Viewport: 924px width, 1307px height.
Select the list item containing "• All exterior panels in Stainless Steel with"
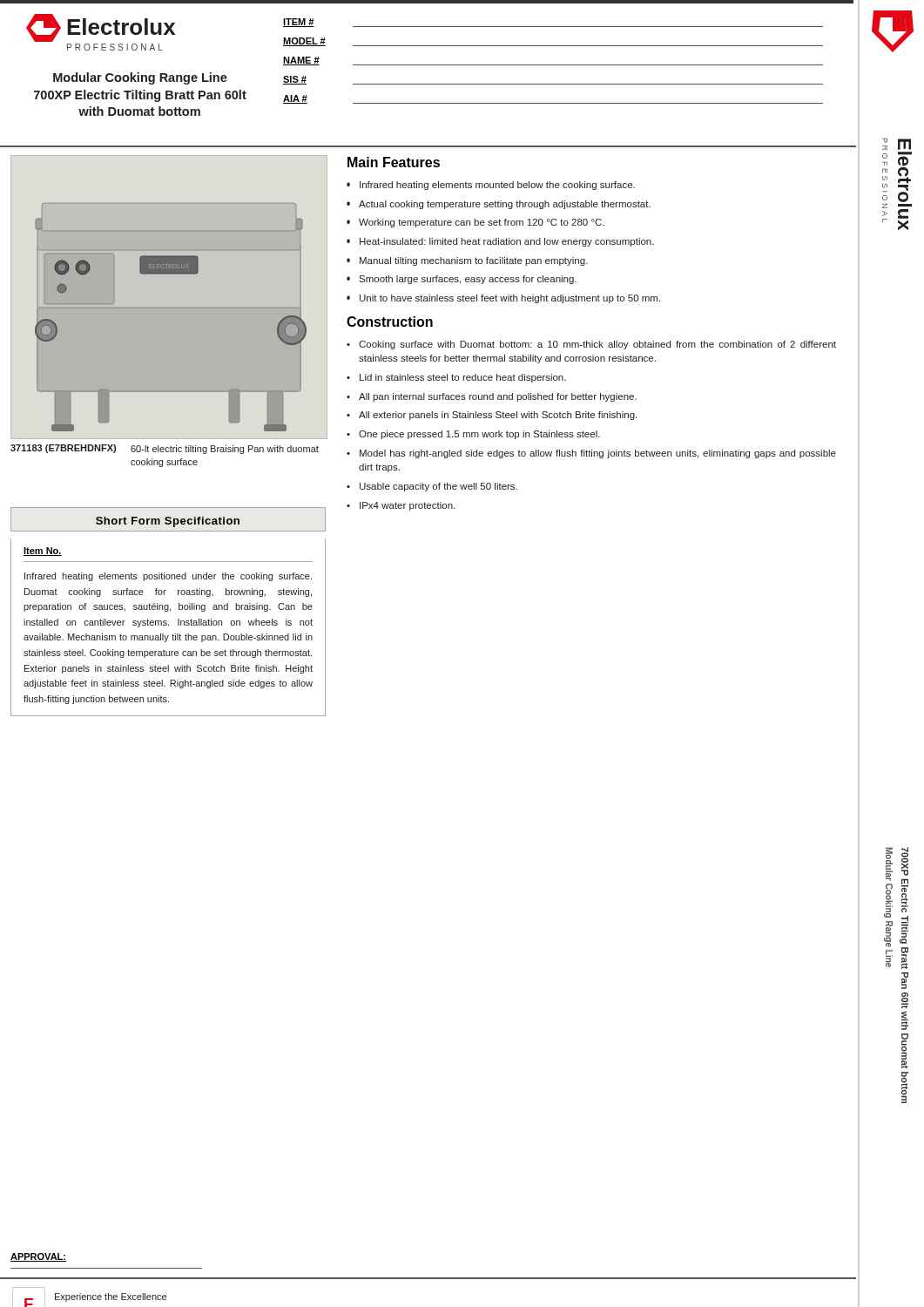coord(492,415)
